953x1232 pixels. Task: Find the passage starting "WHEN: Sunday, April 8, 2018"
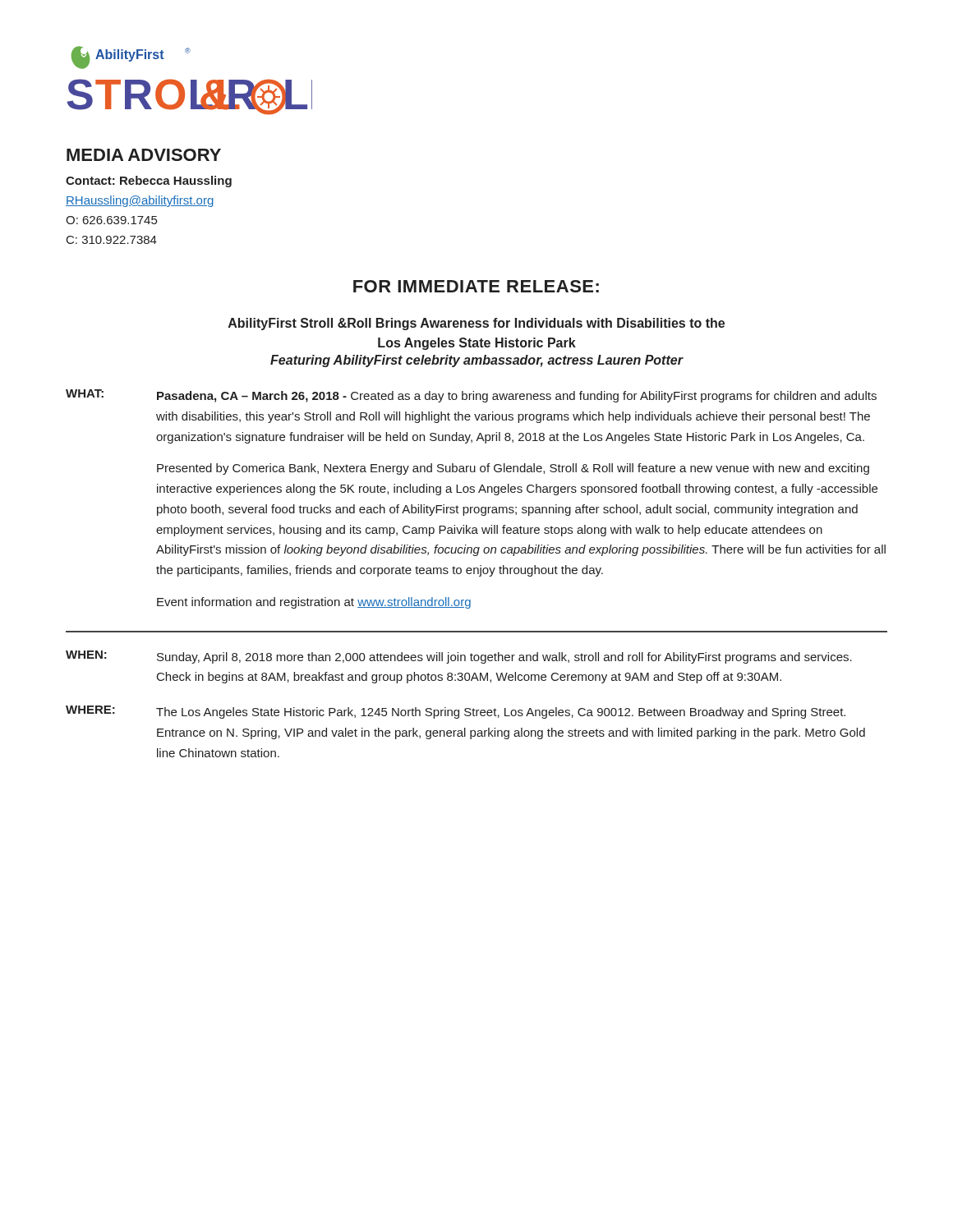[x=476, y=667]
